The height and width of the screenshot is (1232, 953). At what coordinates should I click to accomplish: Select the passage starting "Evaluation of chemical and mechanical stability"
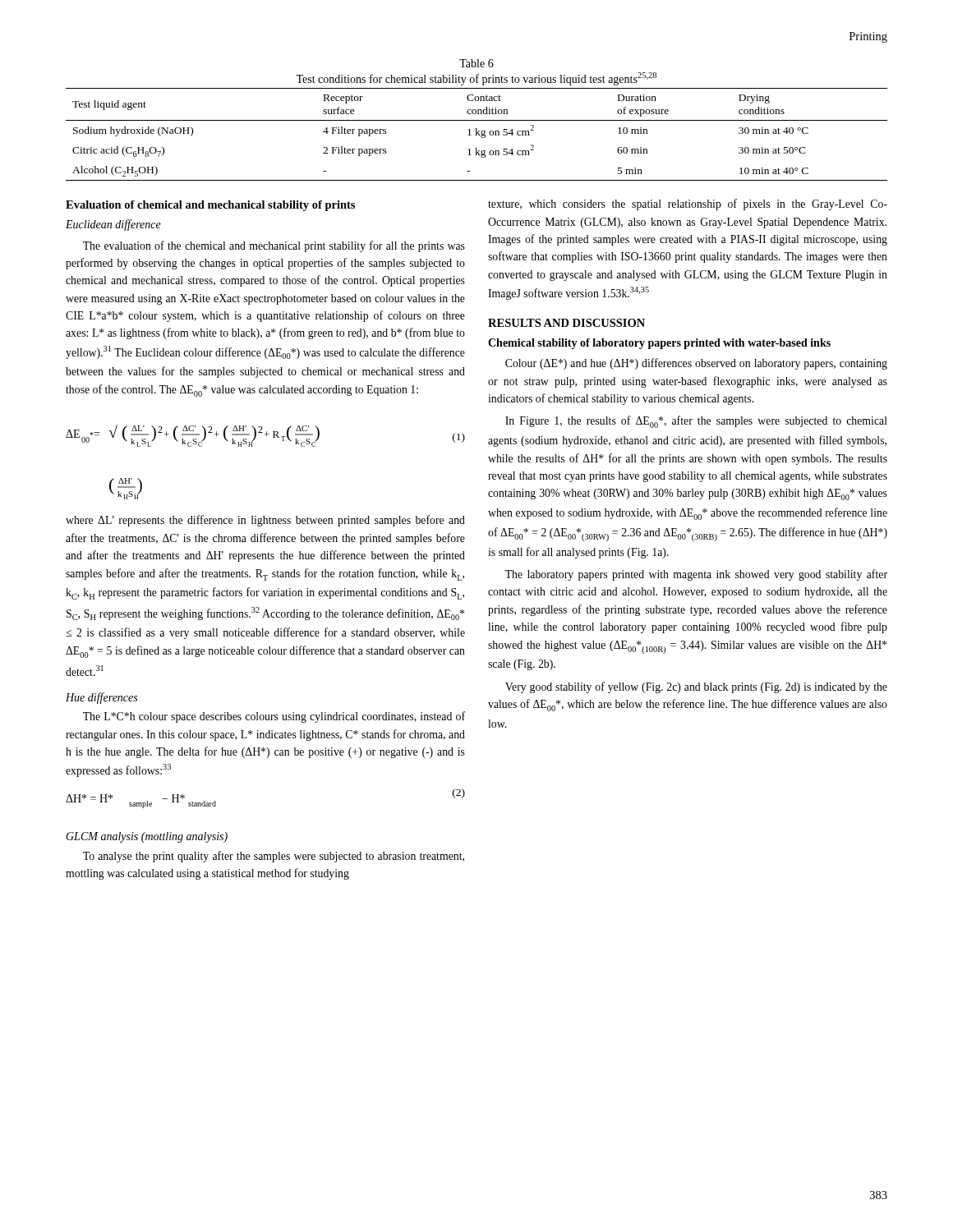211,205
